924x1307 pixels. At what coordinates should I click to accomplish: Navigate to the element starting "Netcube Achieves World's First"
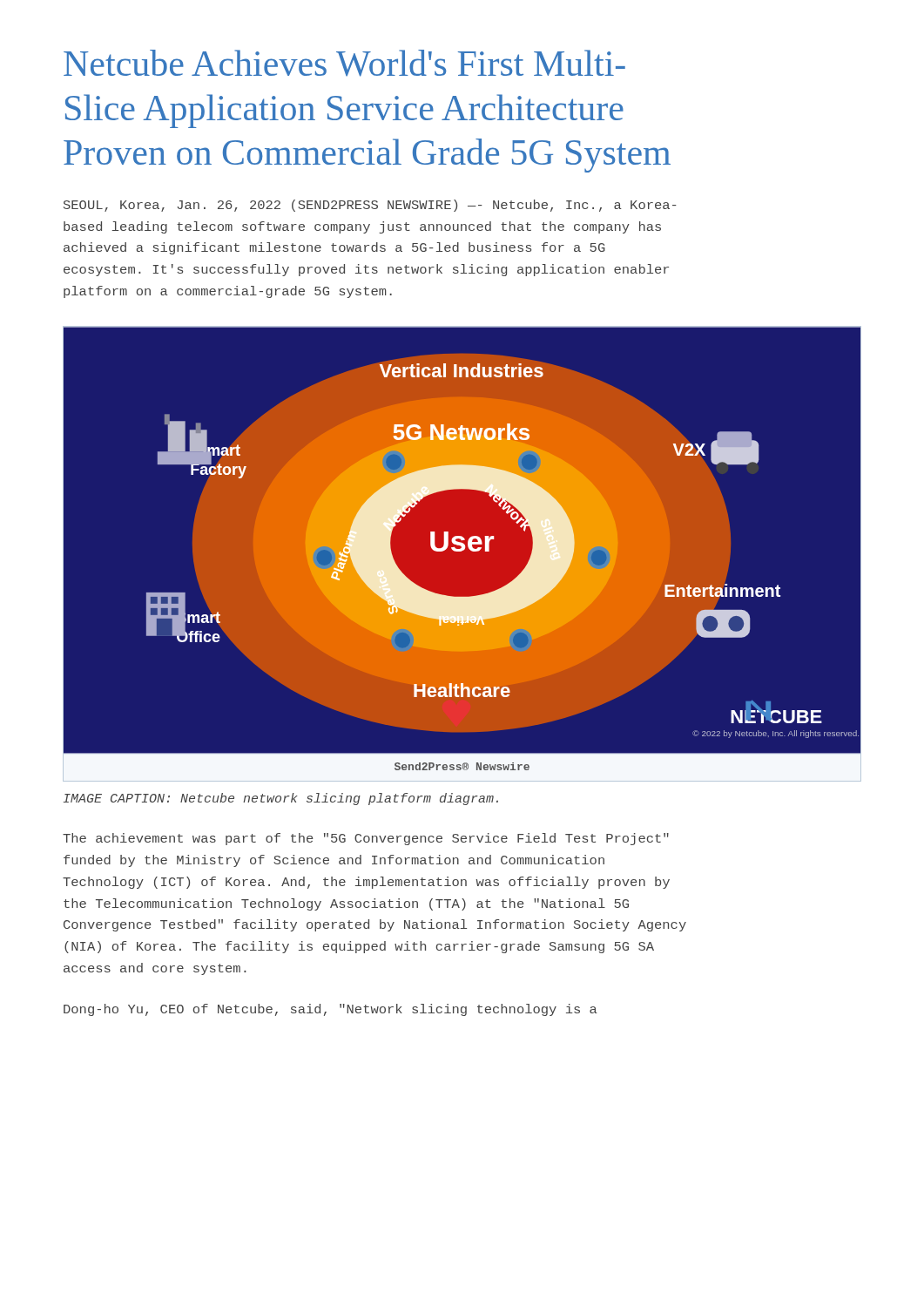pyautogui.click(x=462, y=109)
